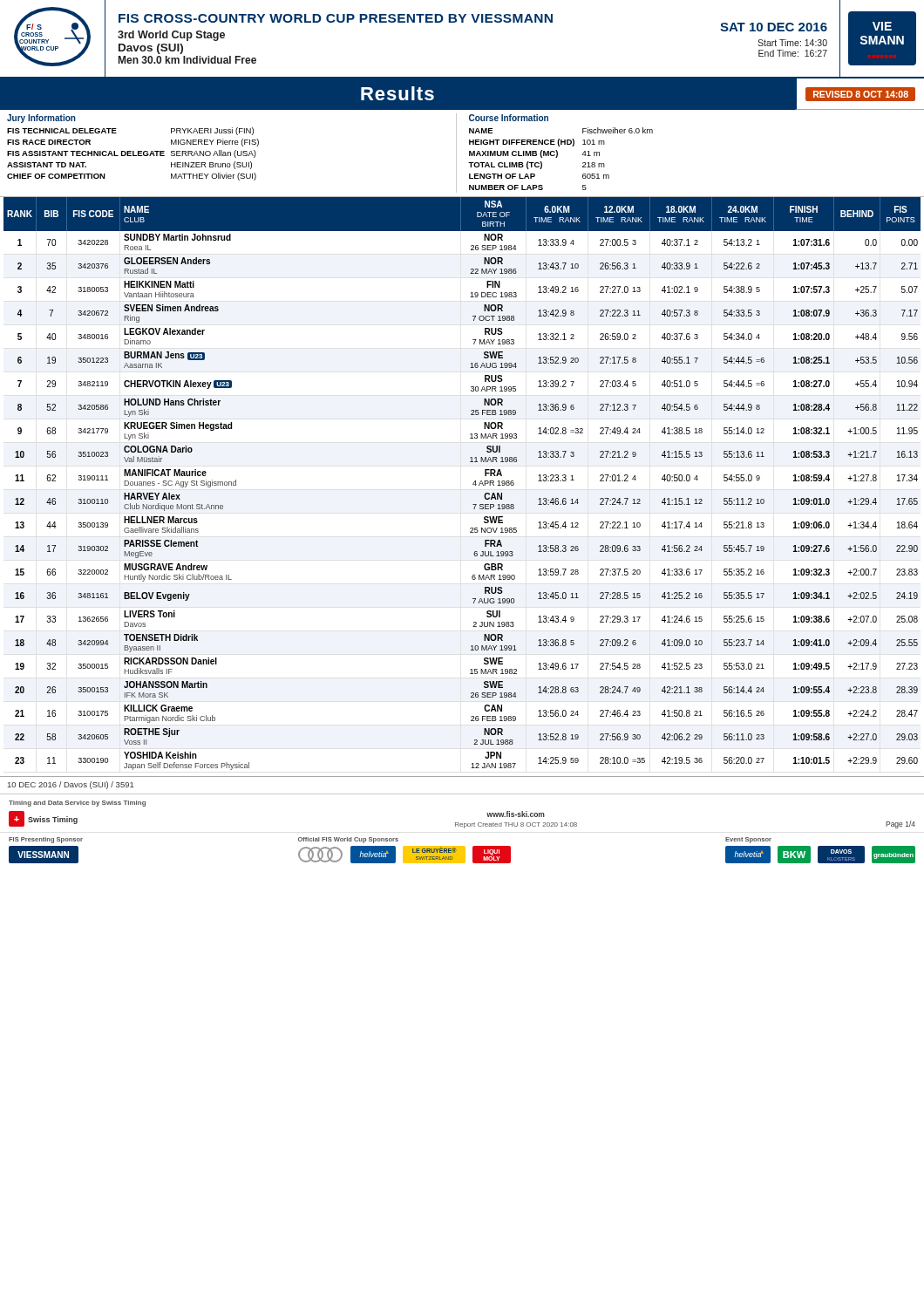The image size is (924, 1308).
Task: Select the table that reads "RUS 30 APR 1995"
Action: (x=462, y=485)
